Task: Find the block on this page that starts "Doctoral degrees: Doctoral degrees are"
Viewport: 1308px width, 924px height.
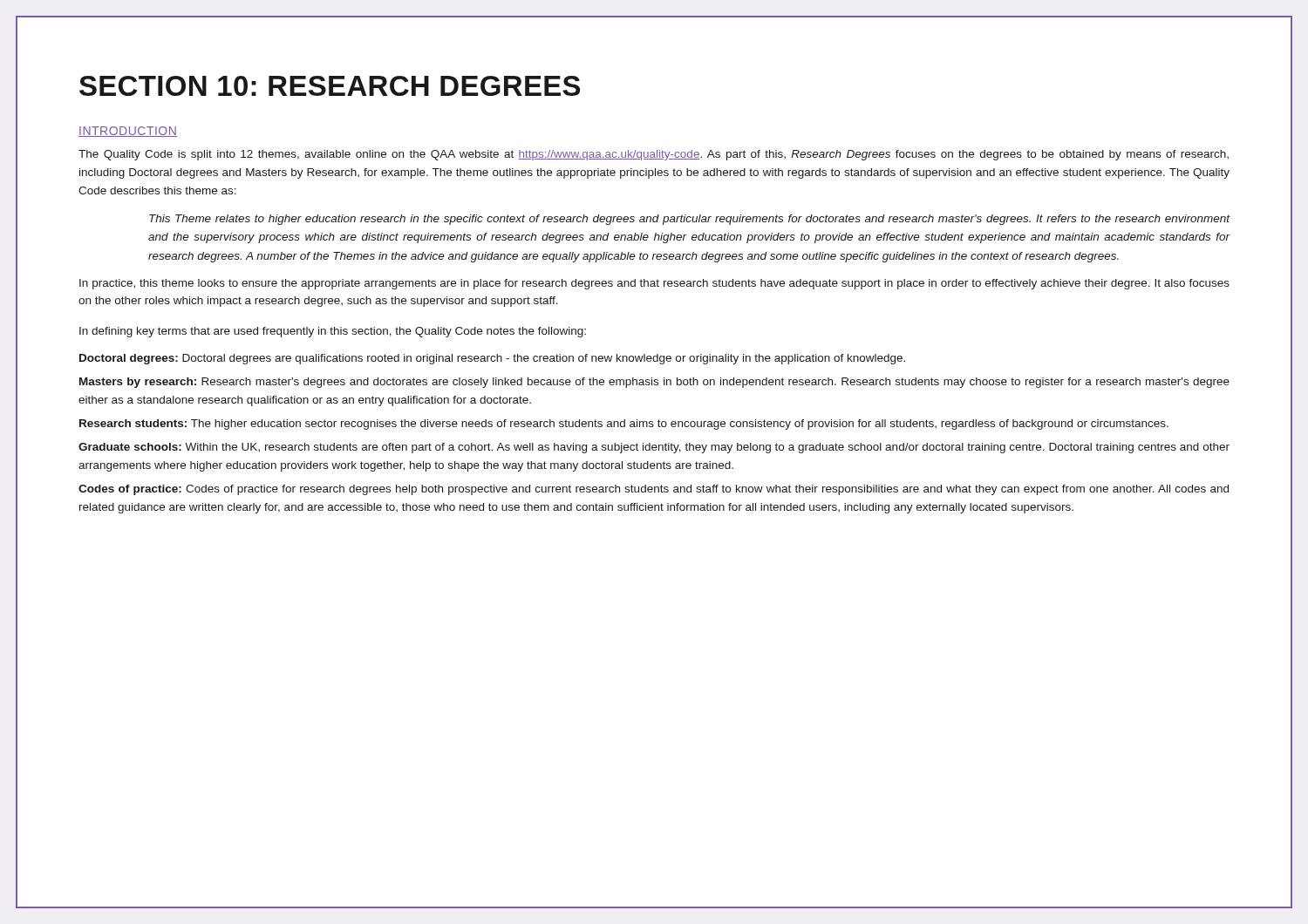Action: (492, 358)
